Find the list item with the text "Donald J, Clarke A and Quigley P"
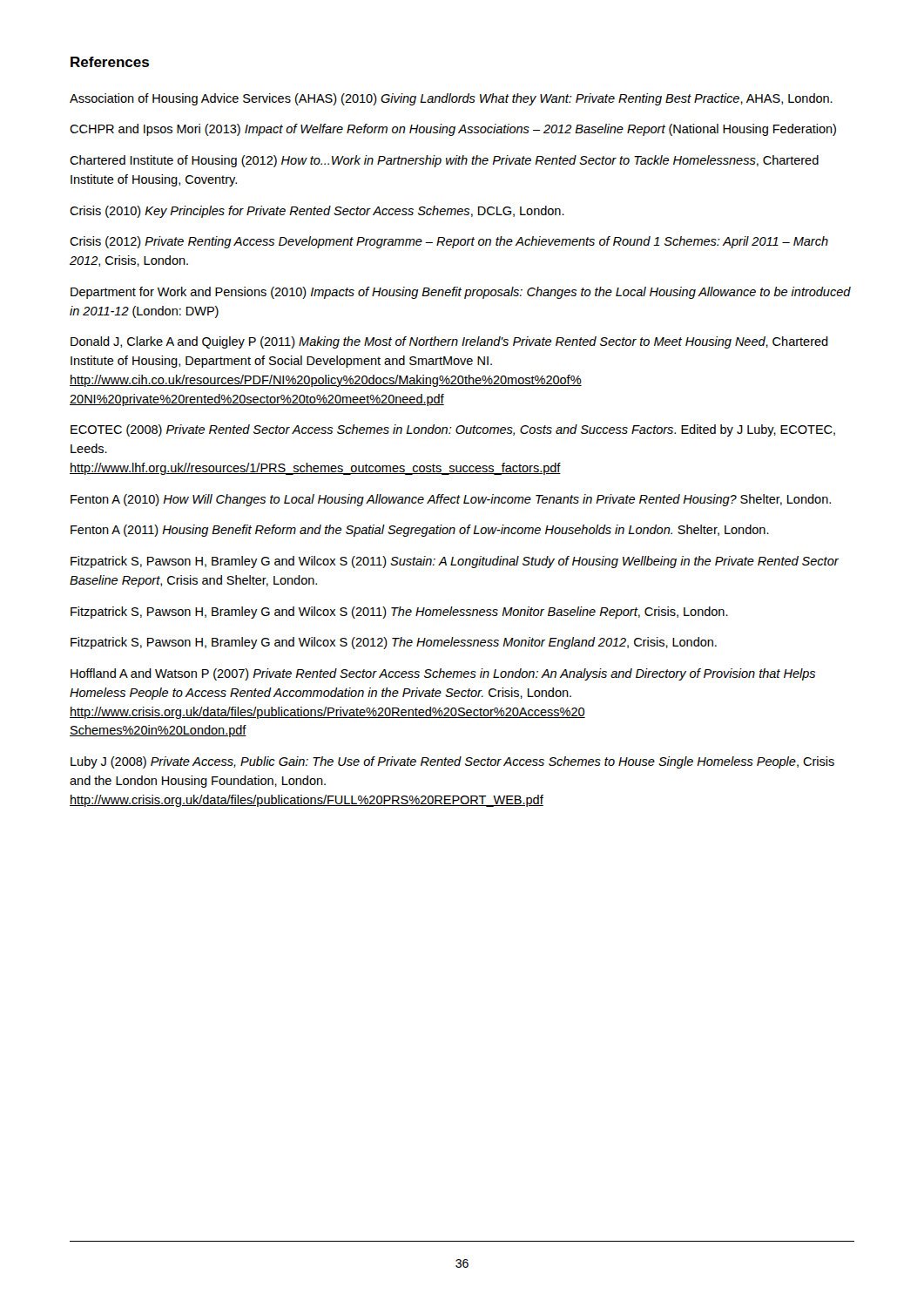The width and height of the screenshot is (924, 1307). 449,370
